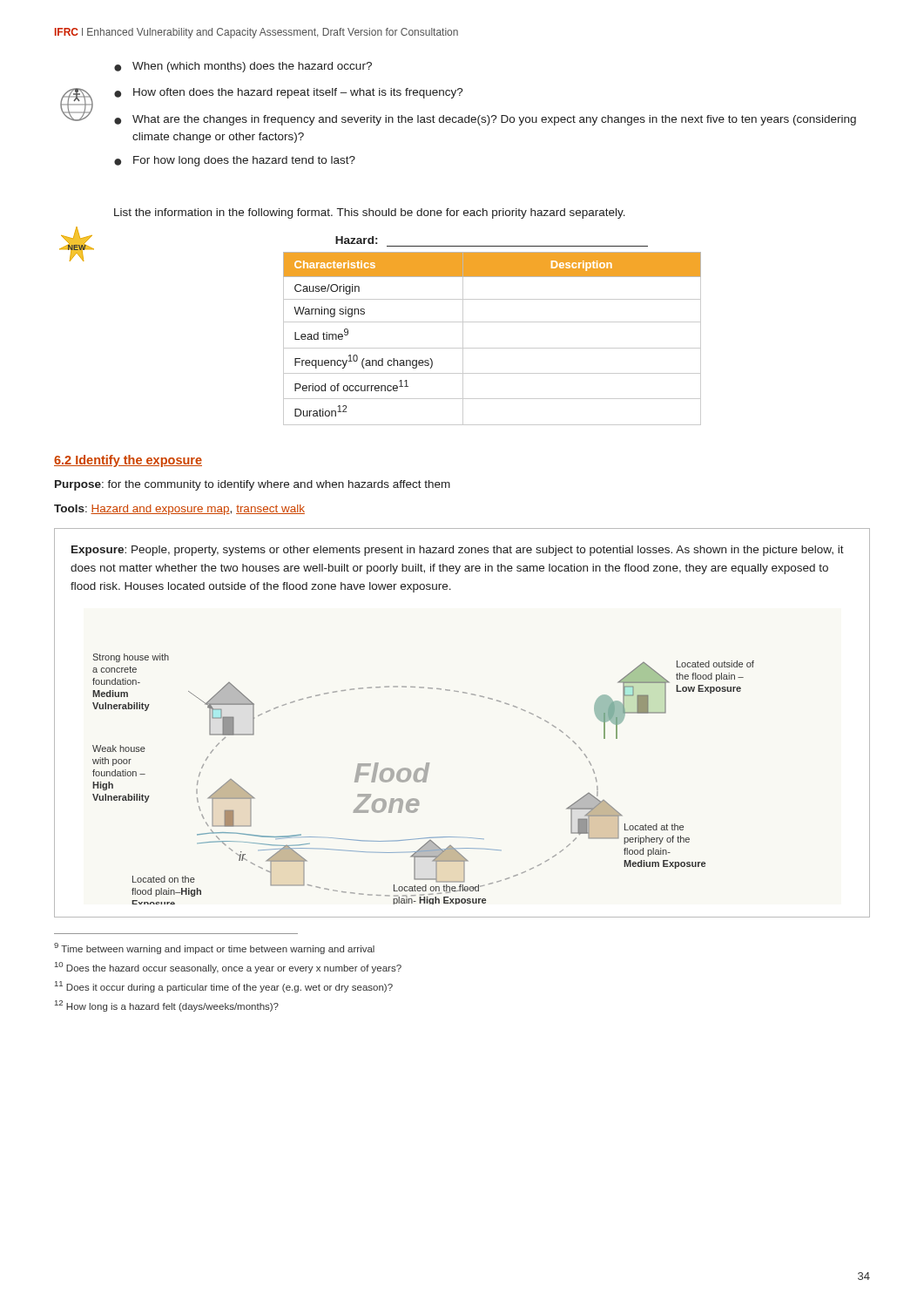Click on the text containing "Tools: Hazard and exposure map, transect walk"
The image size is (924, 1307).
179,508
